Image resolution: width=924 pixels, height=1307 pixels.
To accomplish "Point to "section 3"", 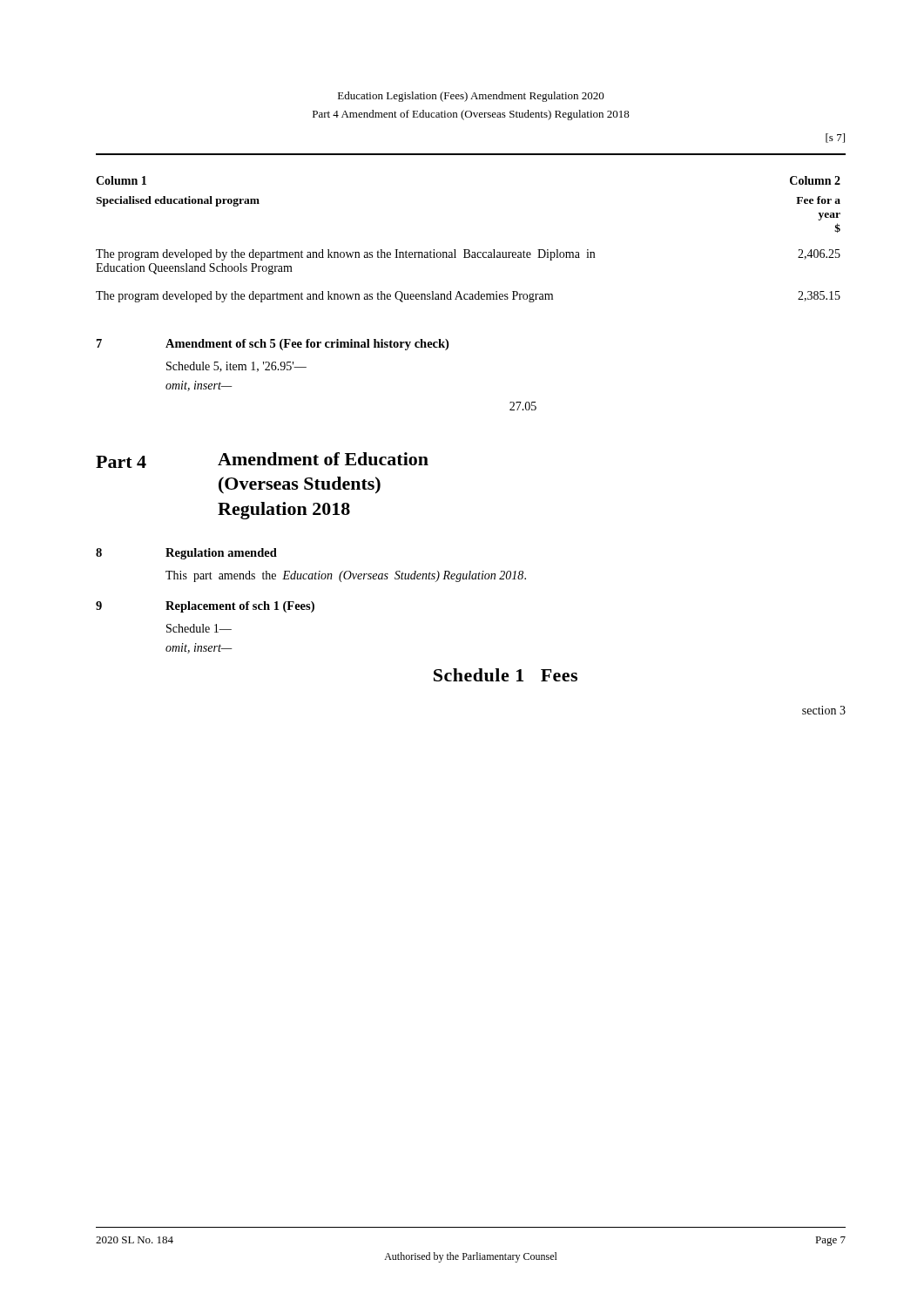I will point(824,711).
